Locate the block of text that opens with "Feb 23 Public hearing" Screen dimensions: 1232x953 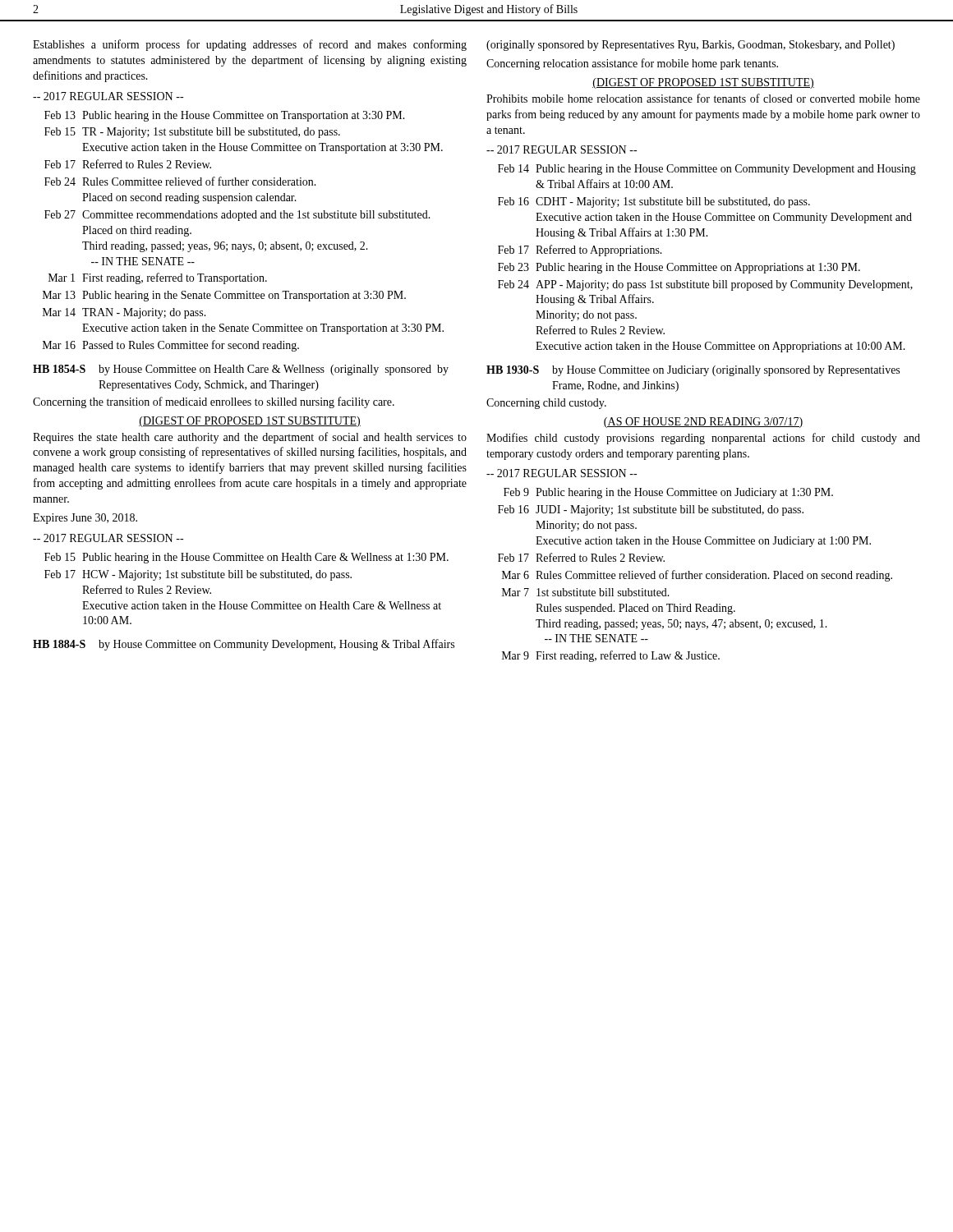(703, 268)
